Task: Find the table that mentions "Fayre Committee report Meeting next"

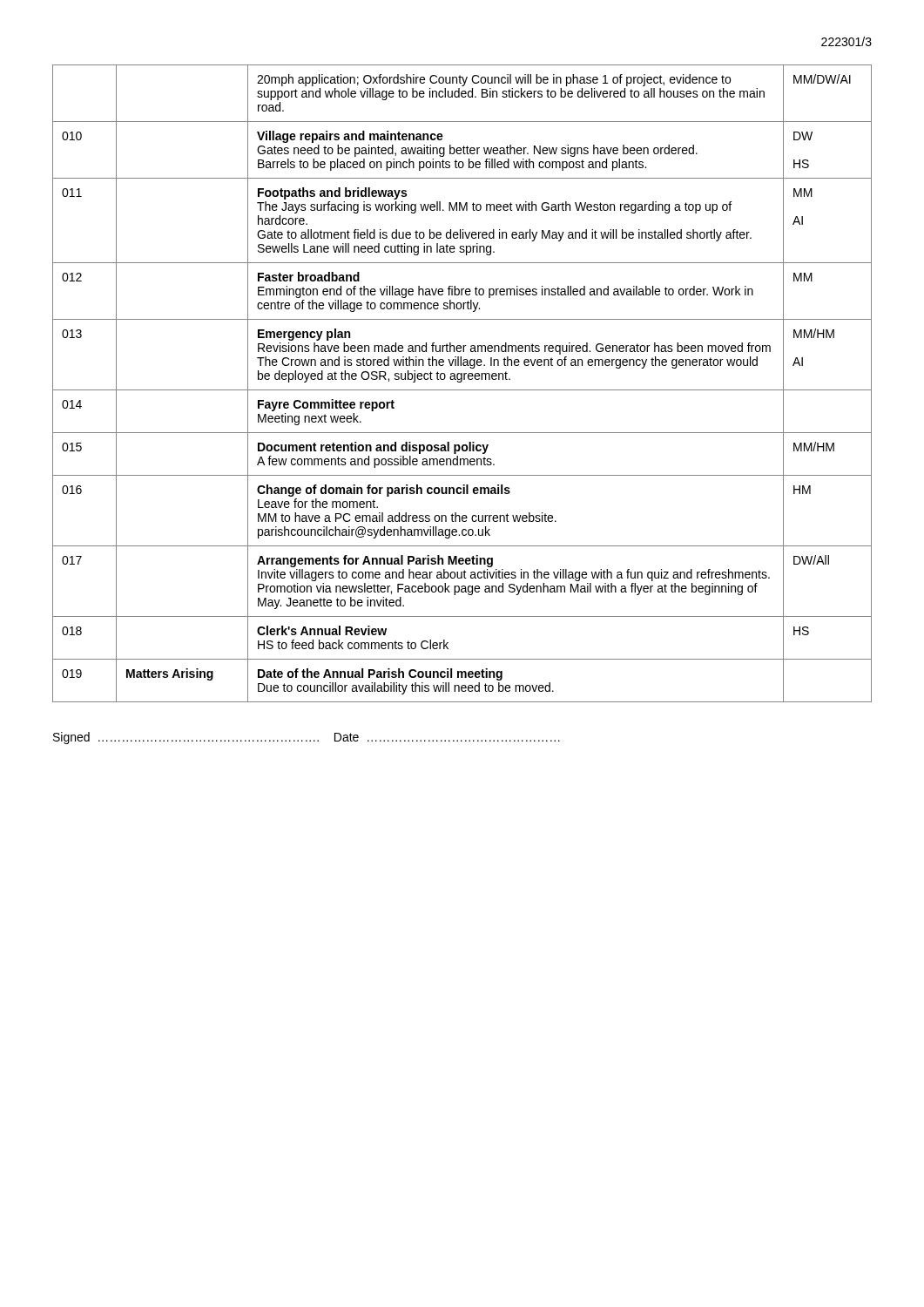Action: [462, 383]
